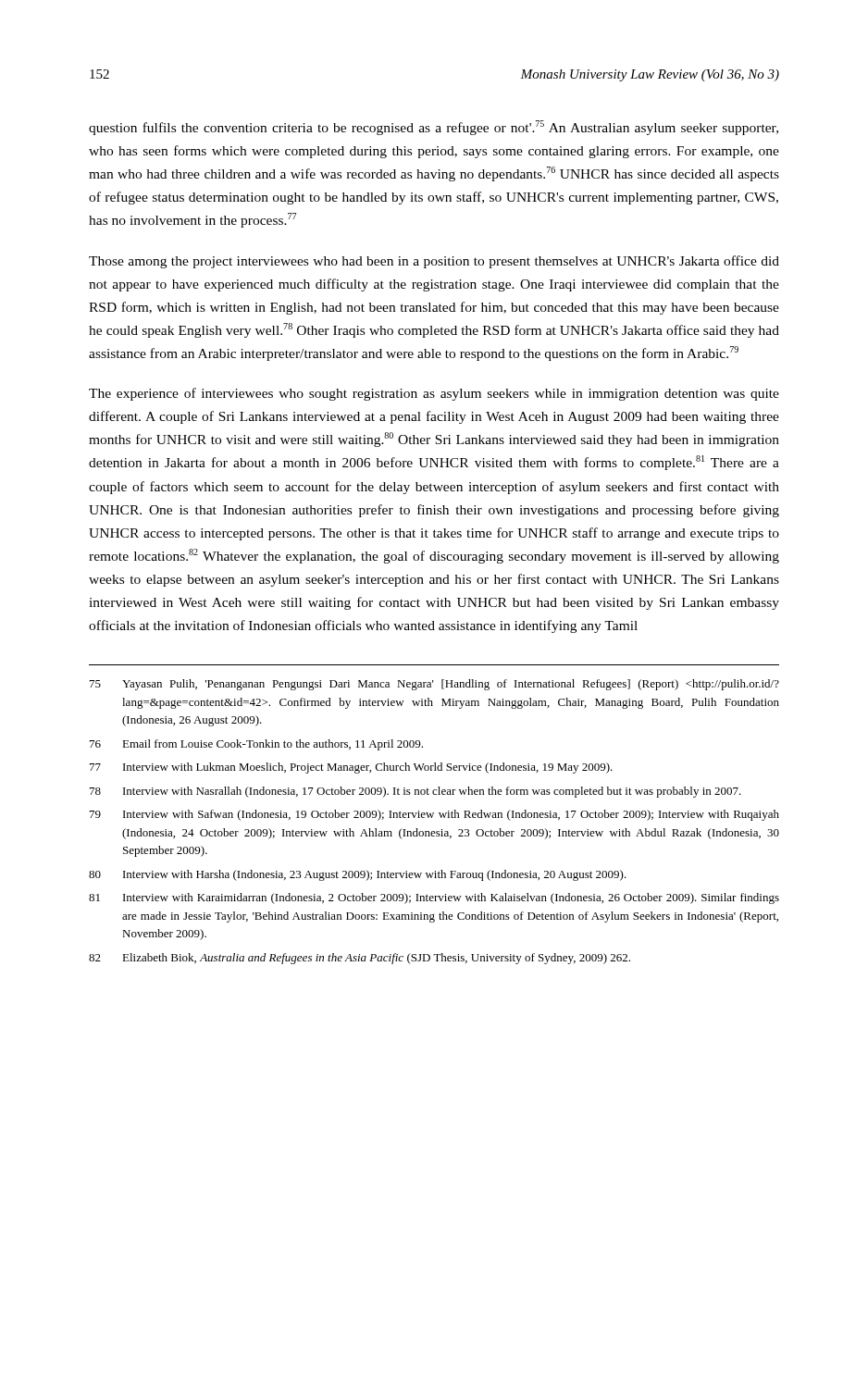
Task: Point to the element starting "question fulfils the convention"
Action: pyautogui.click(x=434, y=173)
